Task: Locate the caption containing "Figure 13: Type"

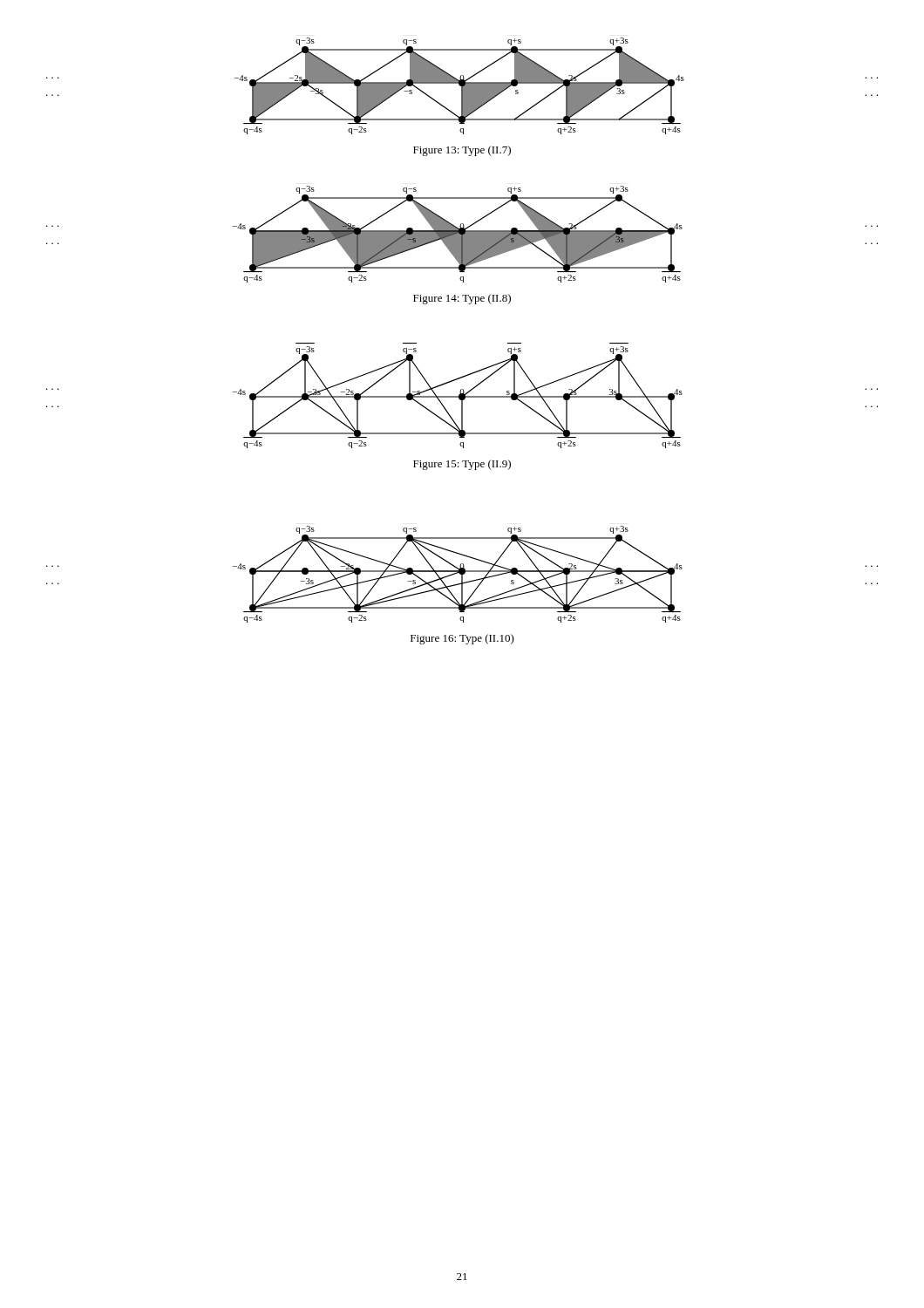Action: 462,150
